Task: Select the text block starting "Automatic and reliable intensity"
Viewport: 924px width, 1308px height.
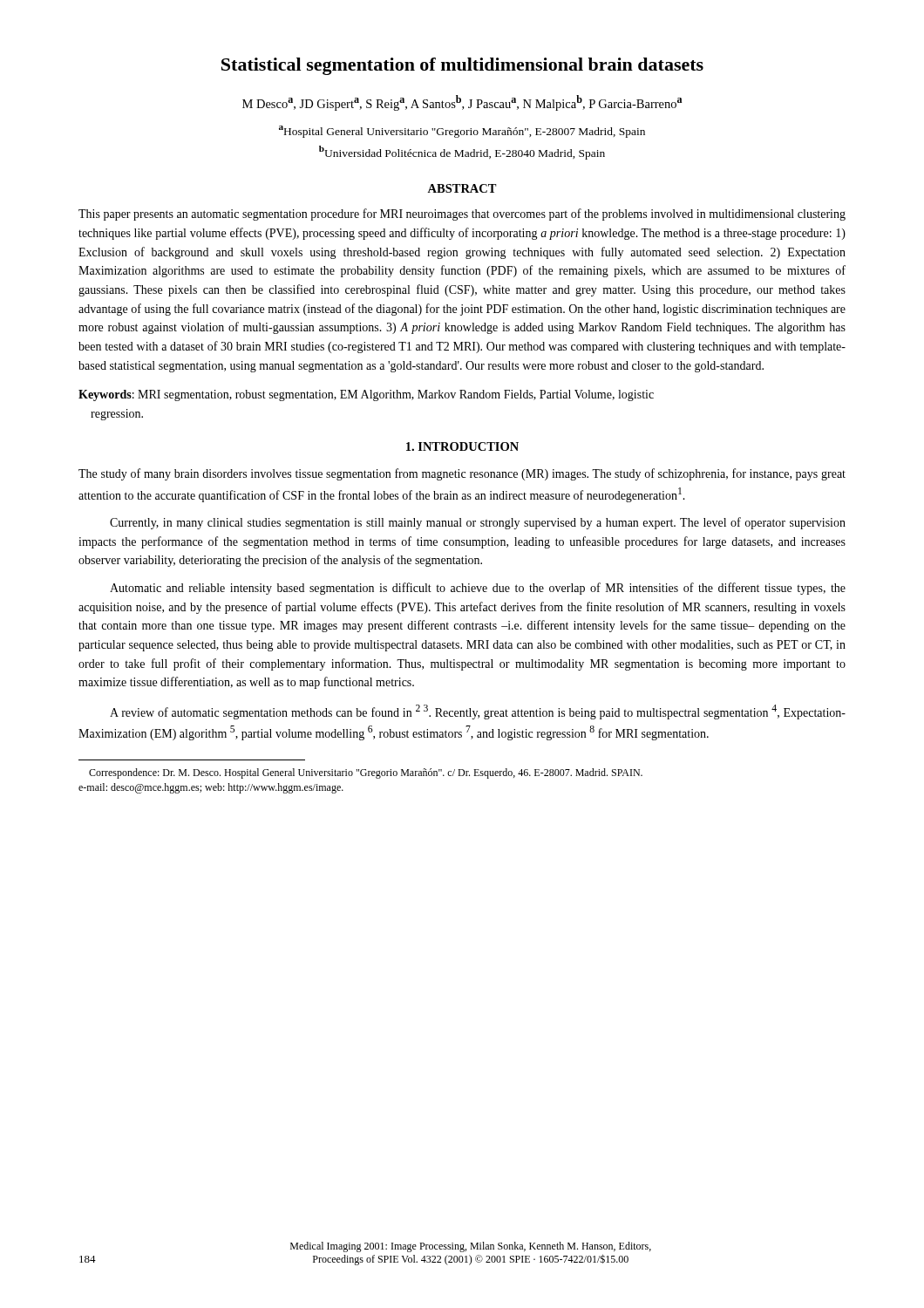Action: [x=462, y=635]
